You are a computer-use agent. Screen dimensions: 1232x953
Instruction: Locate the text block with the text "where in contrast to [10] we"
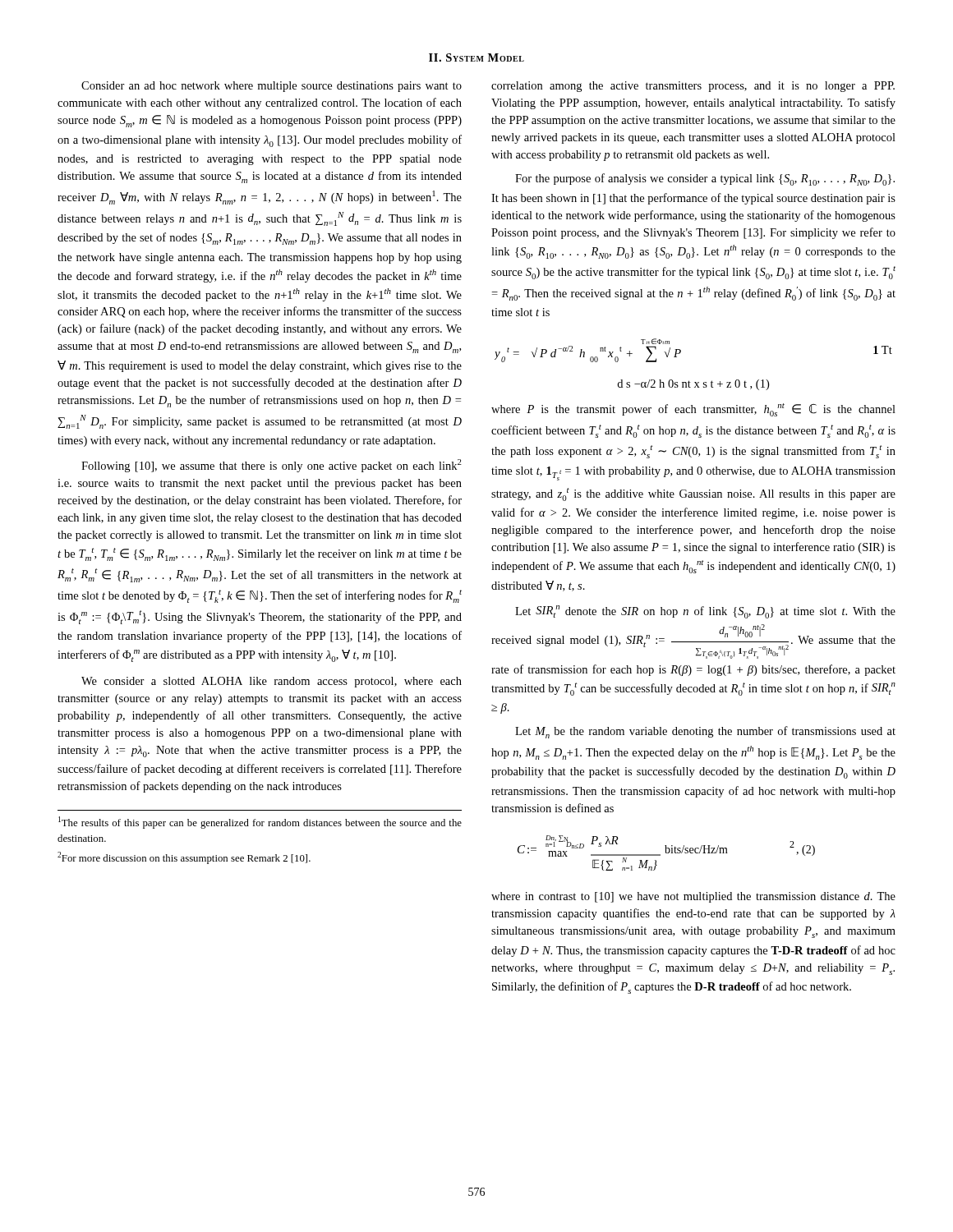pos(693,943)
